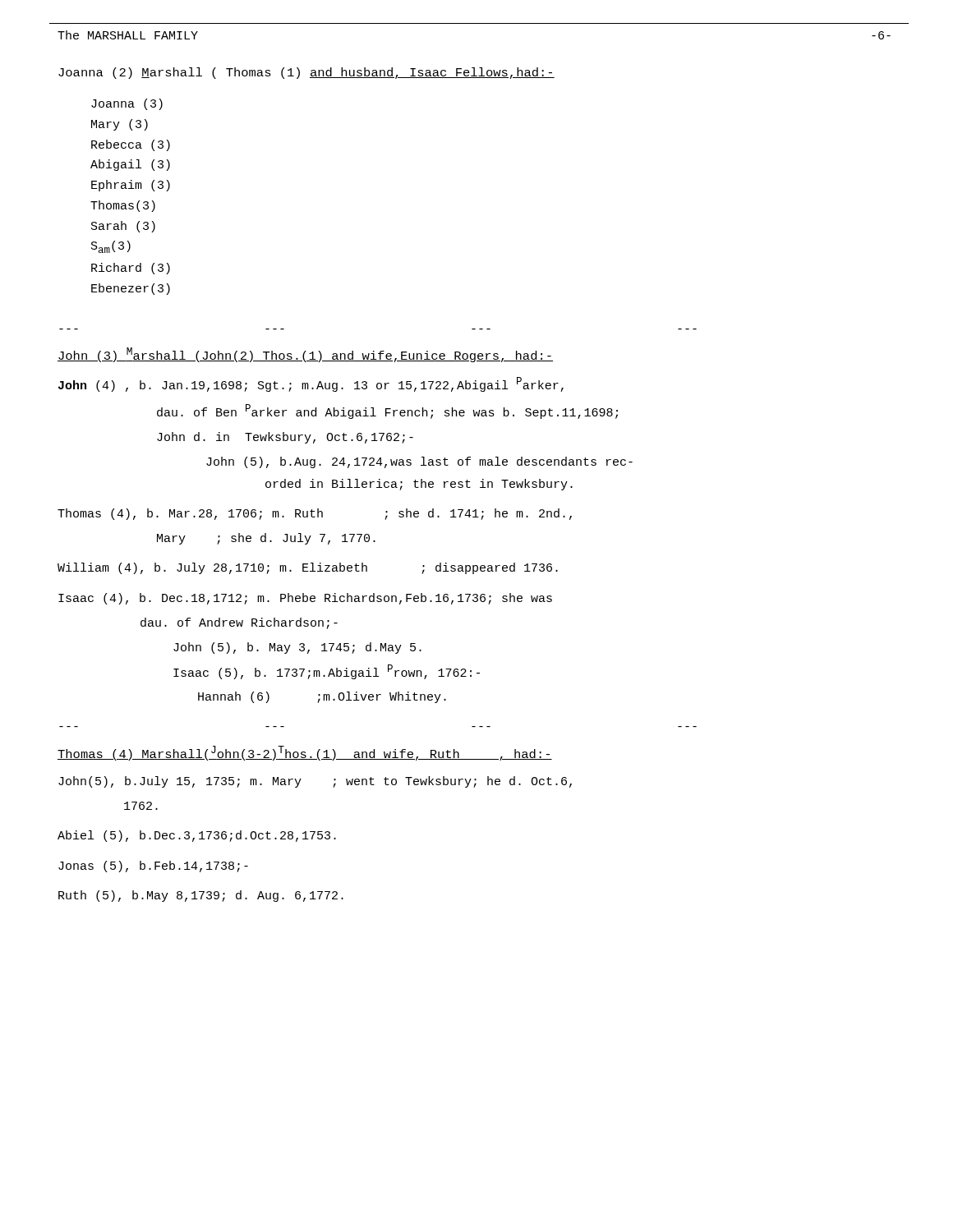Find "Rebecca (3)" on this page
The image size is (958, 1232).
131,145
